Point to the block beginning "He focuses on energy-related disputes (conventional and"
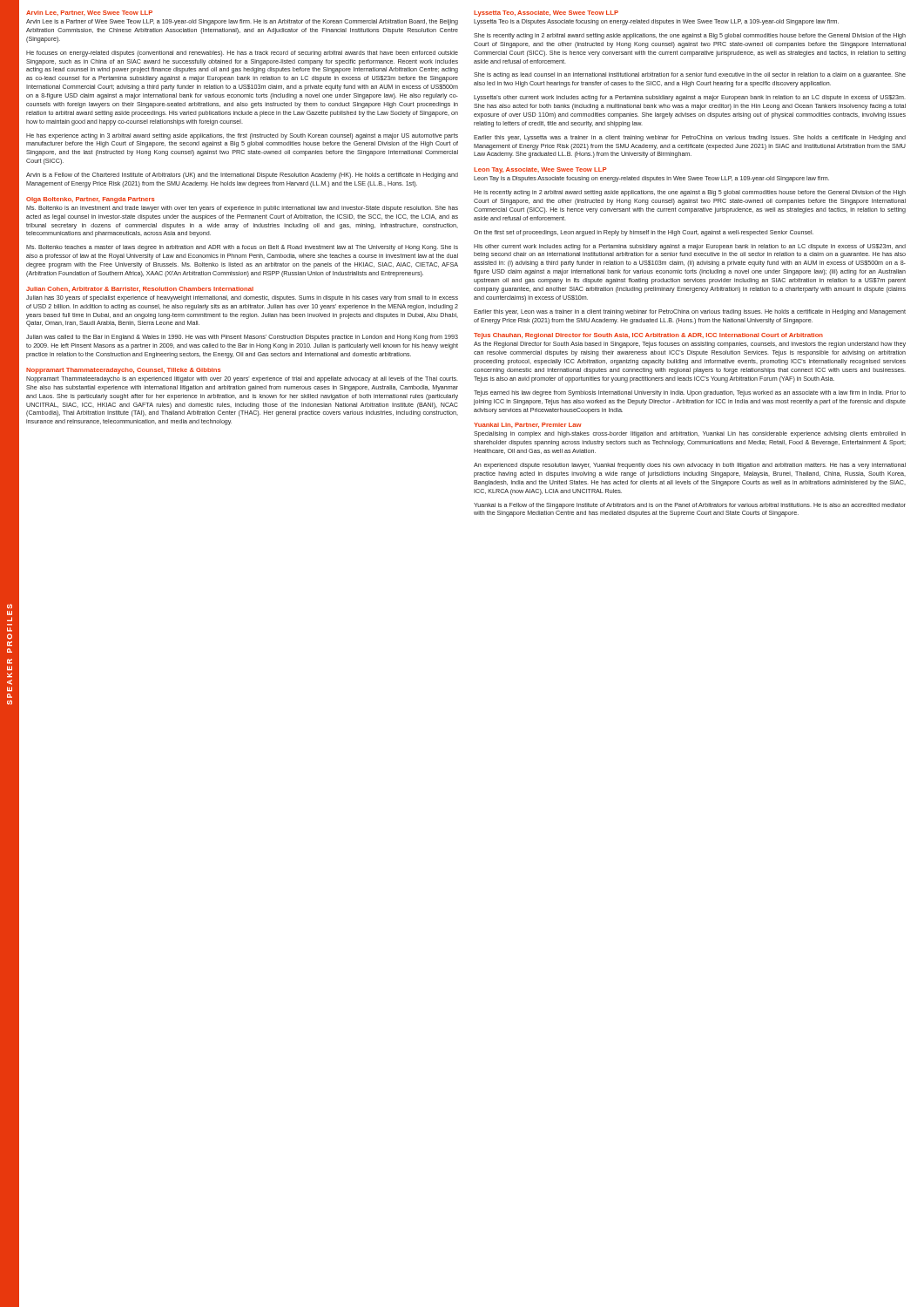924x1307 pixels. tap(242, 87)
